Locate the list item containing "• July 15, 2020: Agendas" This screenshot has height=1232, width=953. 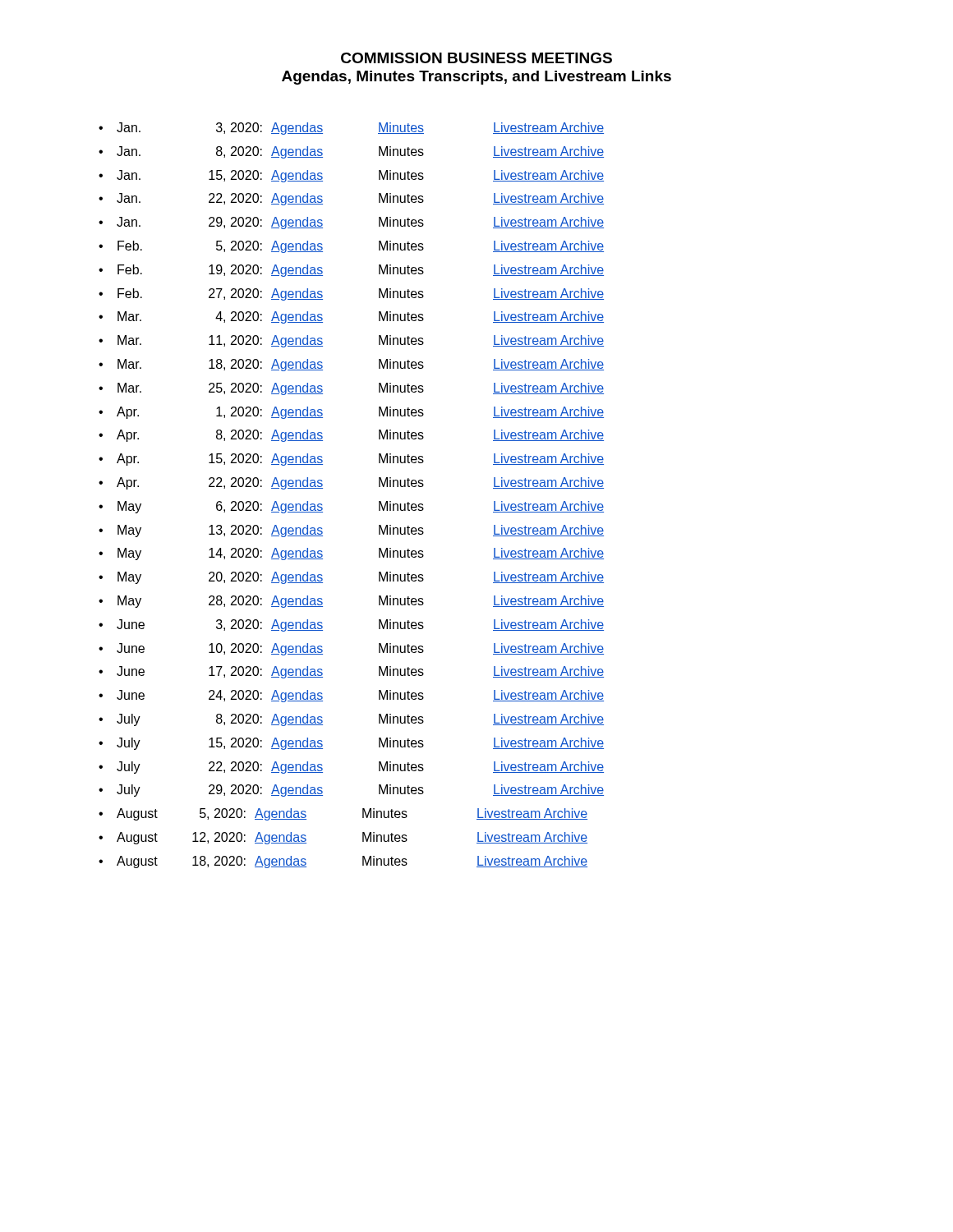coord(125,744)
